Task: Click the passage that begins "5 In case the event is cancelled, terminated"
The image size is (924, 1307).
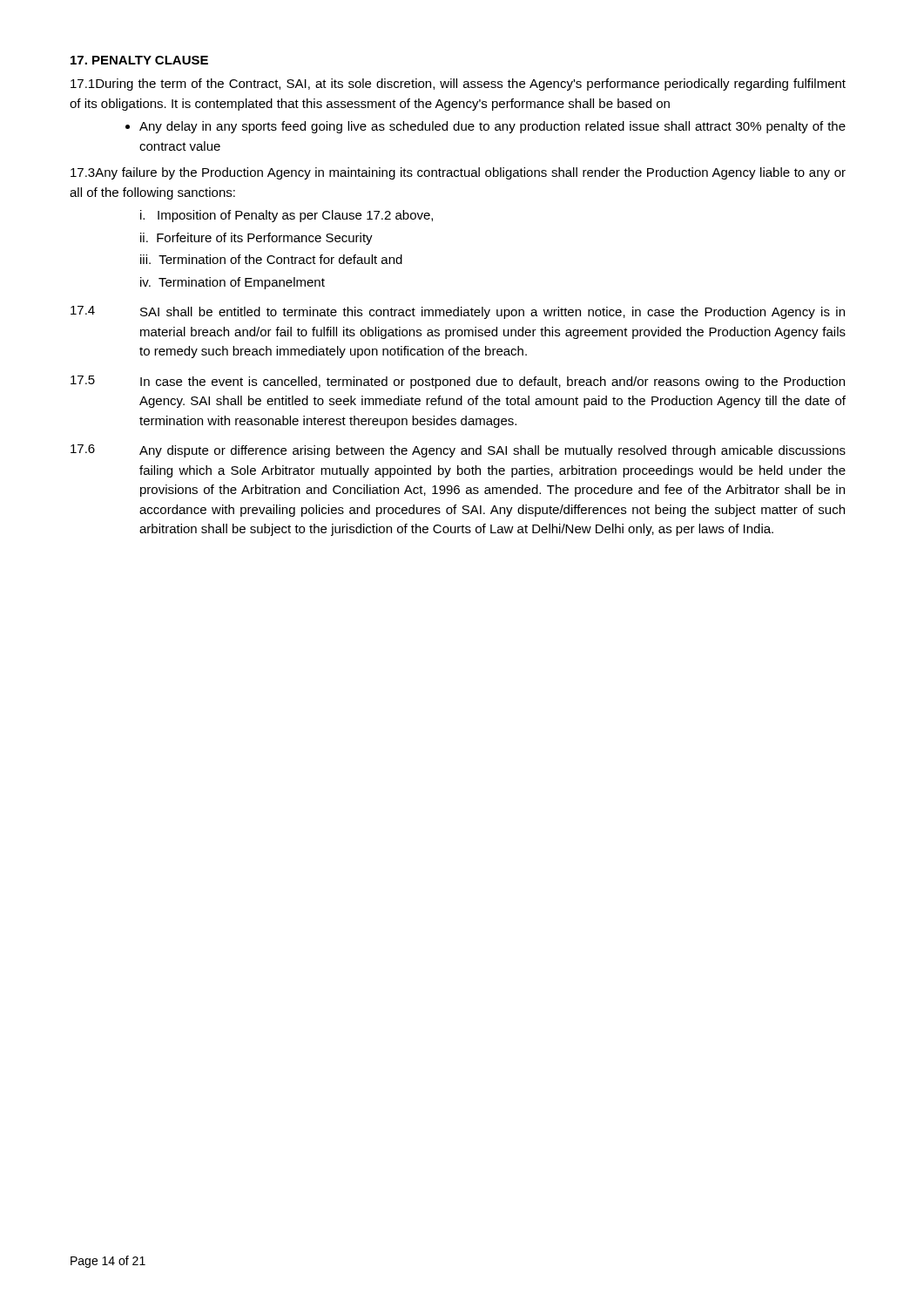Action: (458, 401)
